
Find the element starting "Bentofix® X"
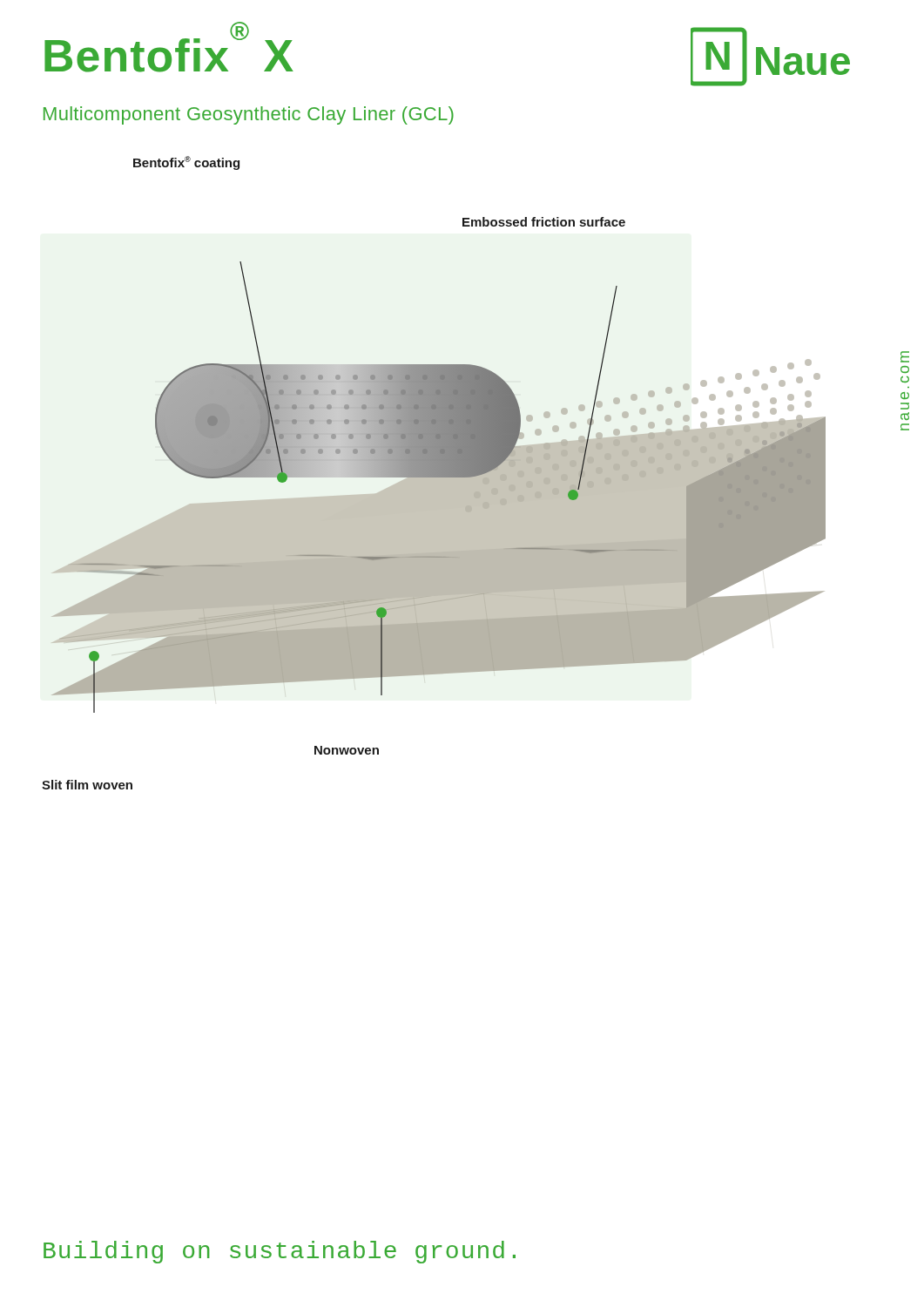pyautogui.click(x=168, y=56)
